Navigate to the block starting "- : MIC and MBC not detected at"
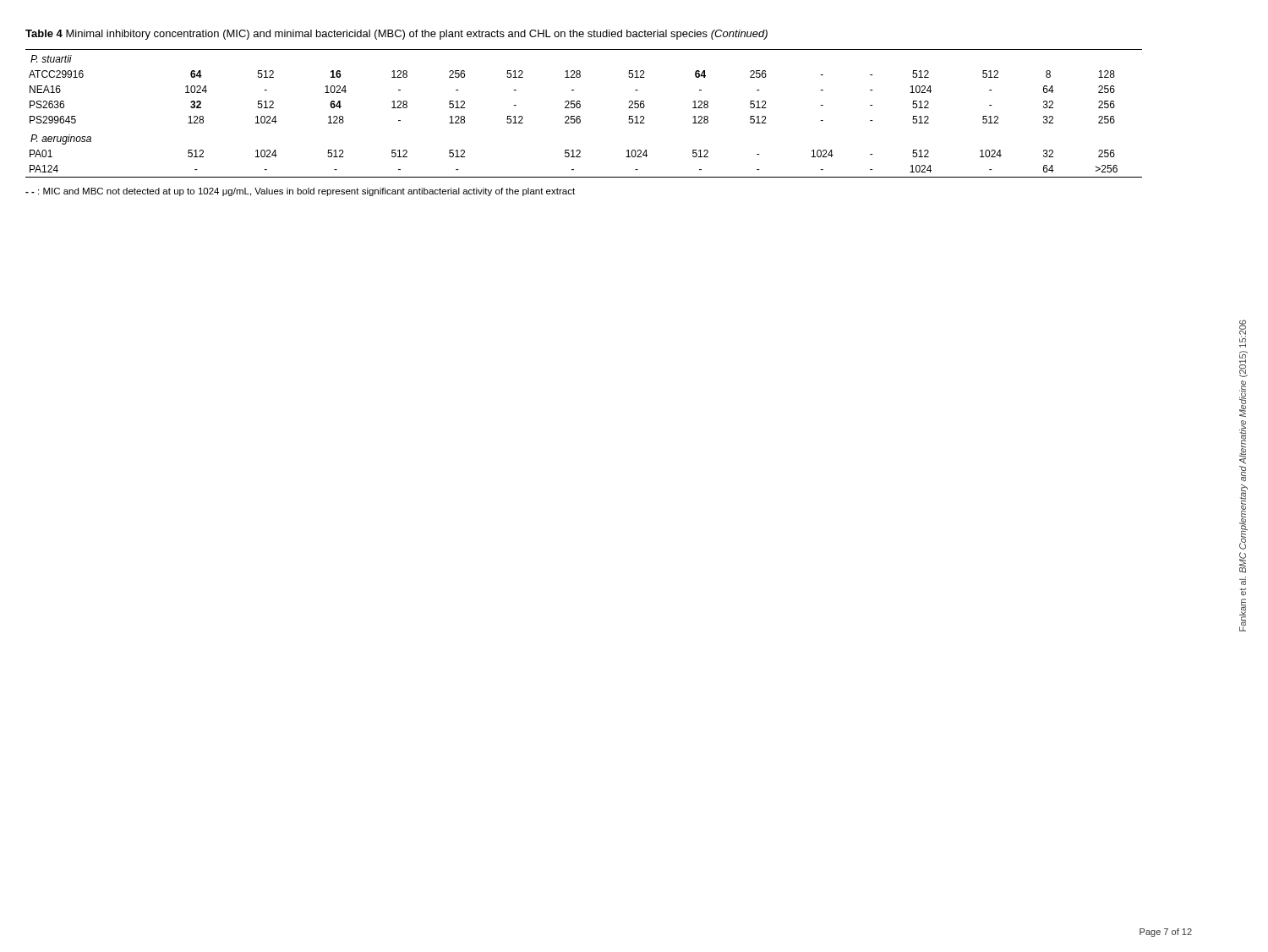Screen dimensions: 952x1268 coord(300,191)
